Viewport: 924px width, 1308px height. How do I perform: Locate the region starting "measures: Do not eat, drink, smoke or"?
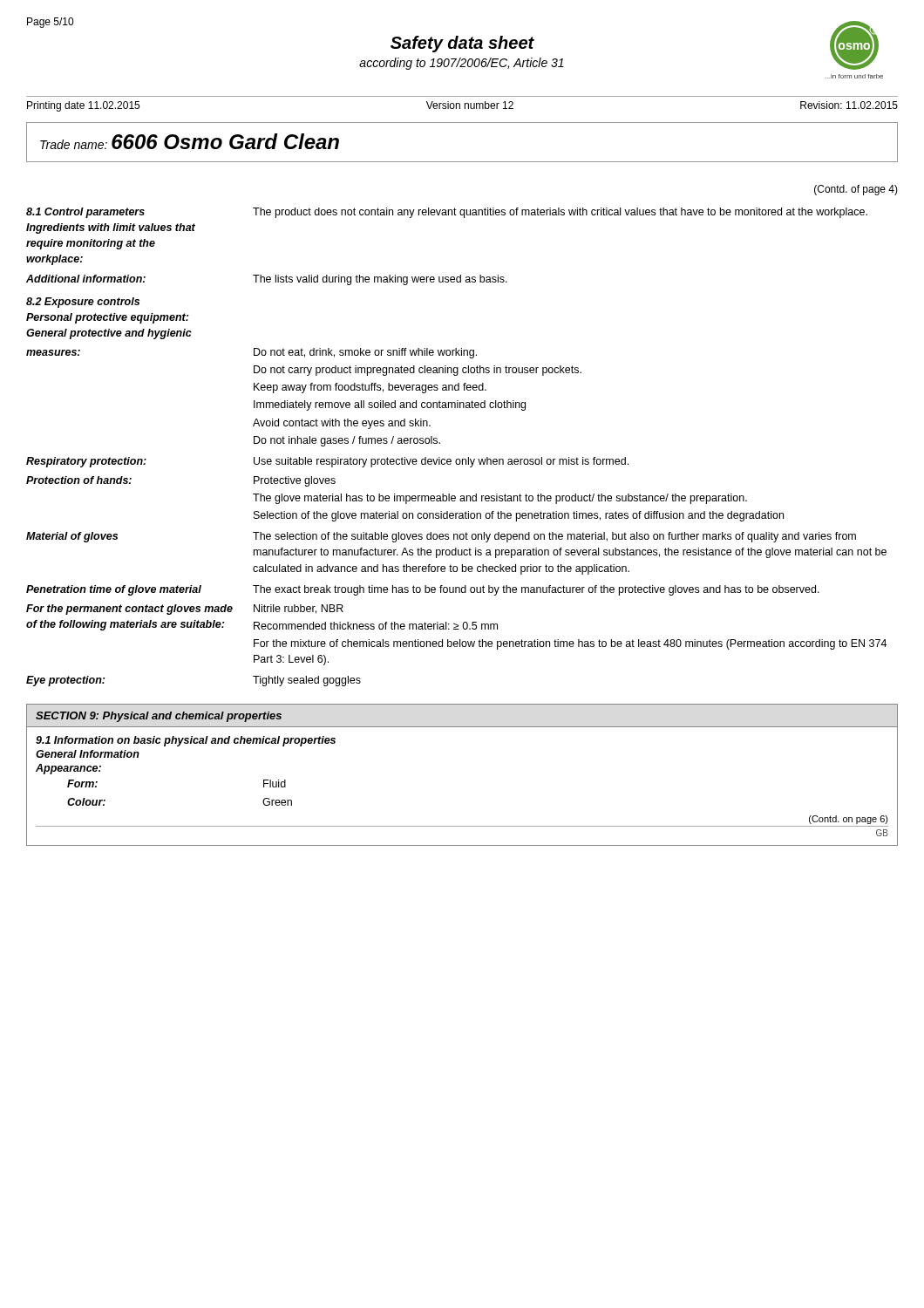coord(462,397)
